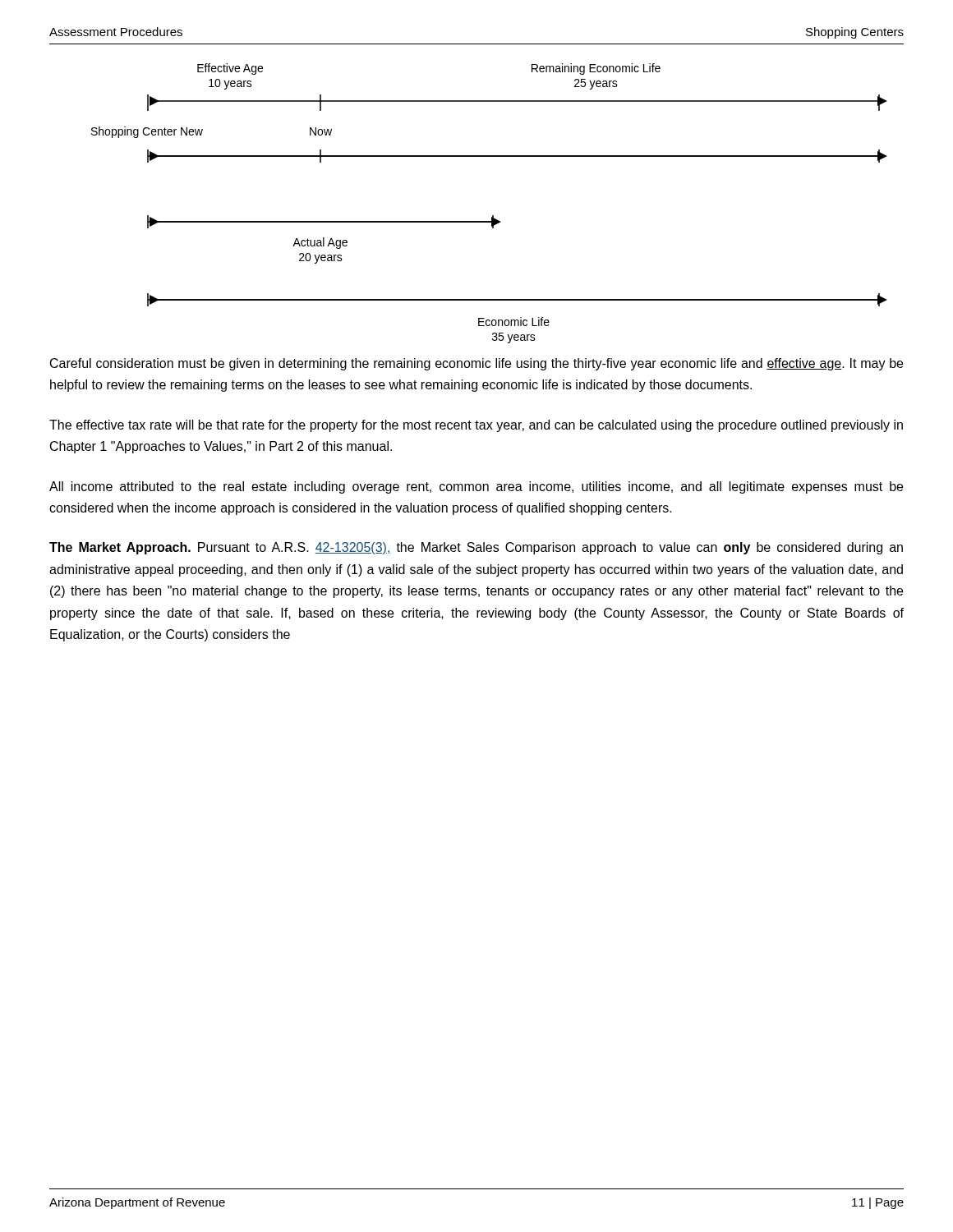Click on the region starting "All income attributed to the"

476,497
